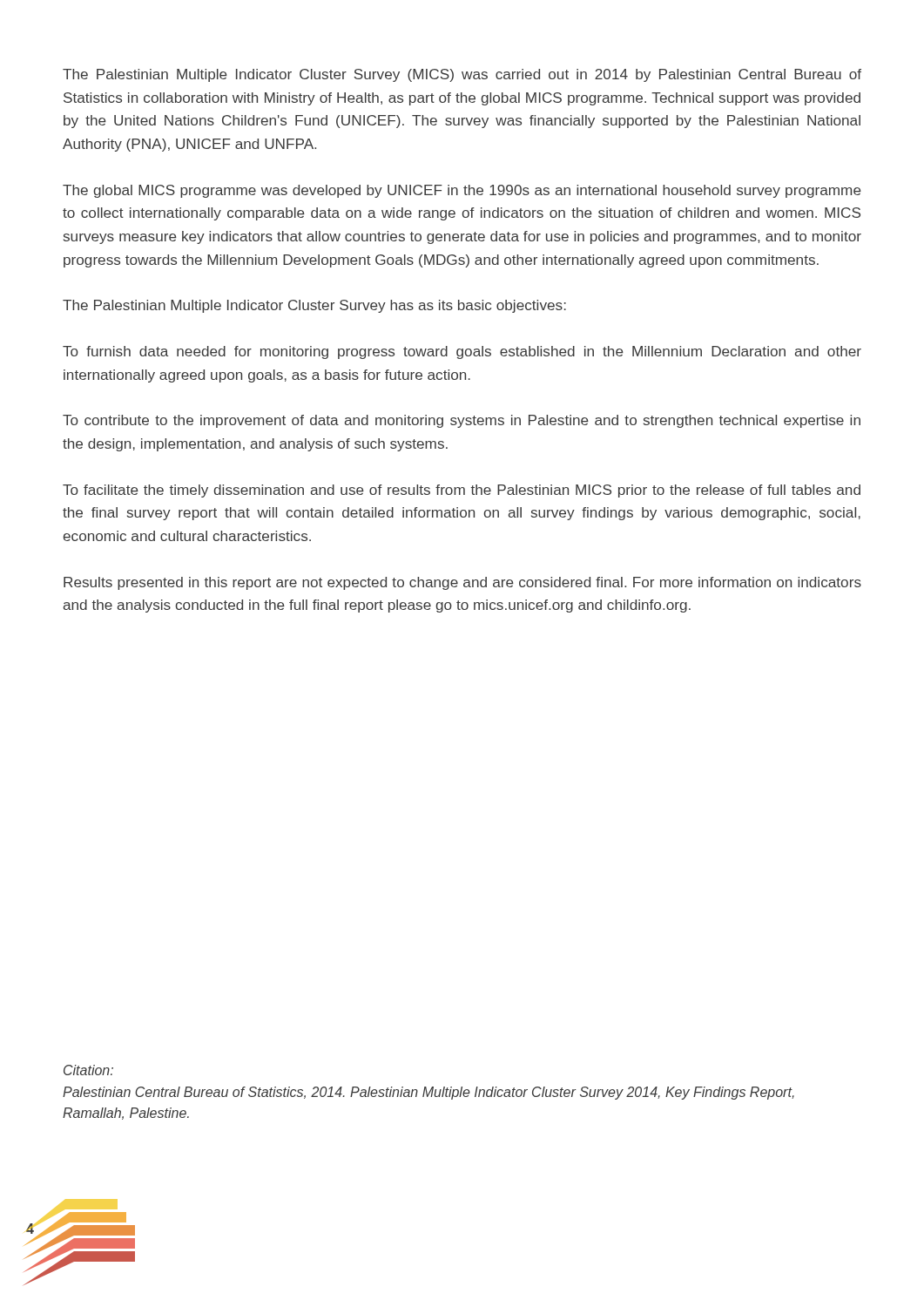Locate the illustration
Viewport: 924px width, 1307px height.
tap(87, 1253)
